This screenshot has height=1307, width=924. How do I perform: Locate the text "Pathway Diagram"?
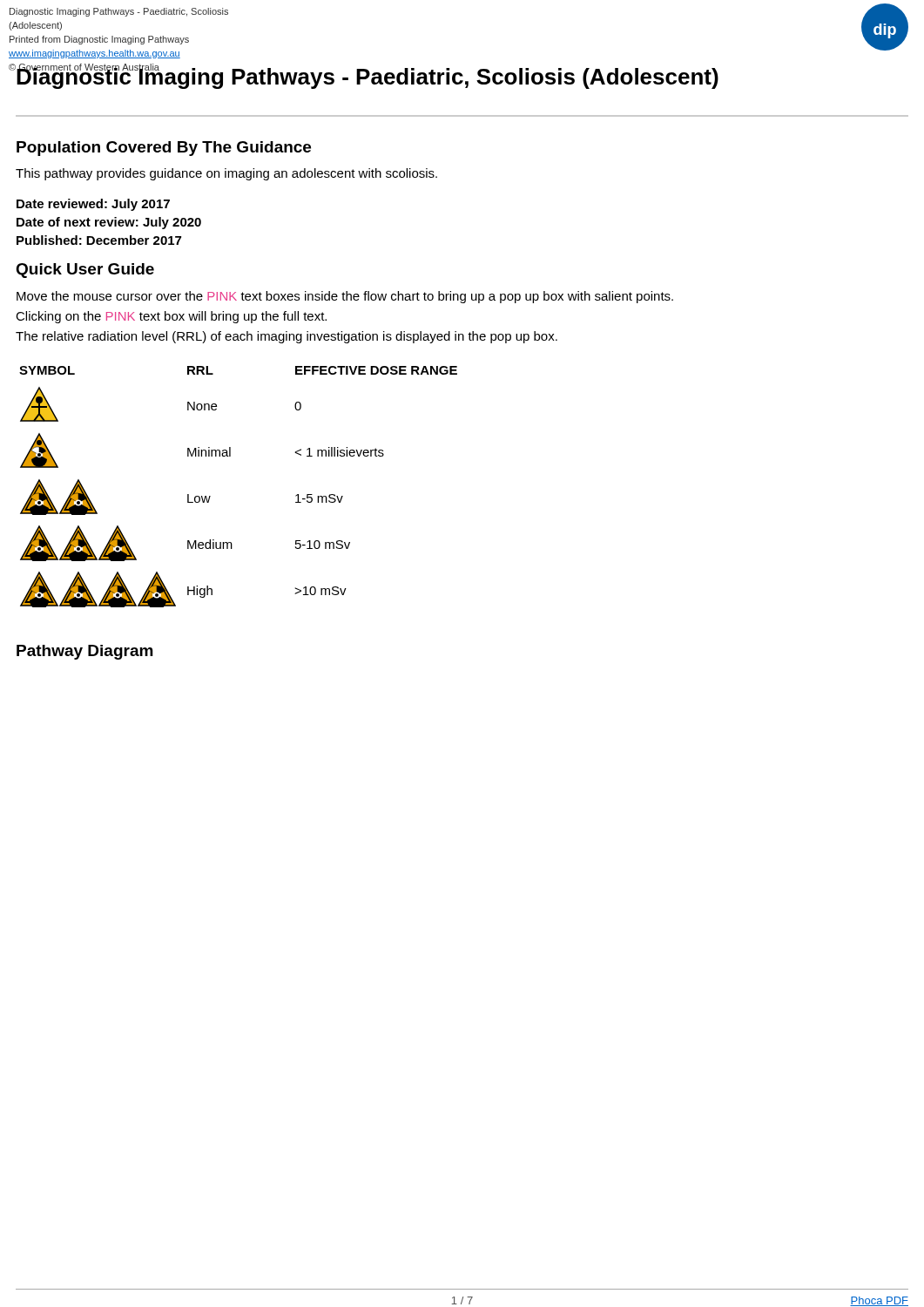click(85, 651)
